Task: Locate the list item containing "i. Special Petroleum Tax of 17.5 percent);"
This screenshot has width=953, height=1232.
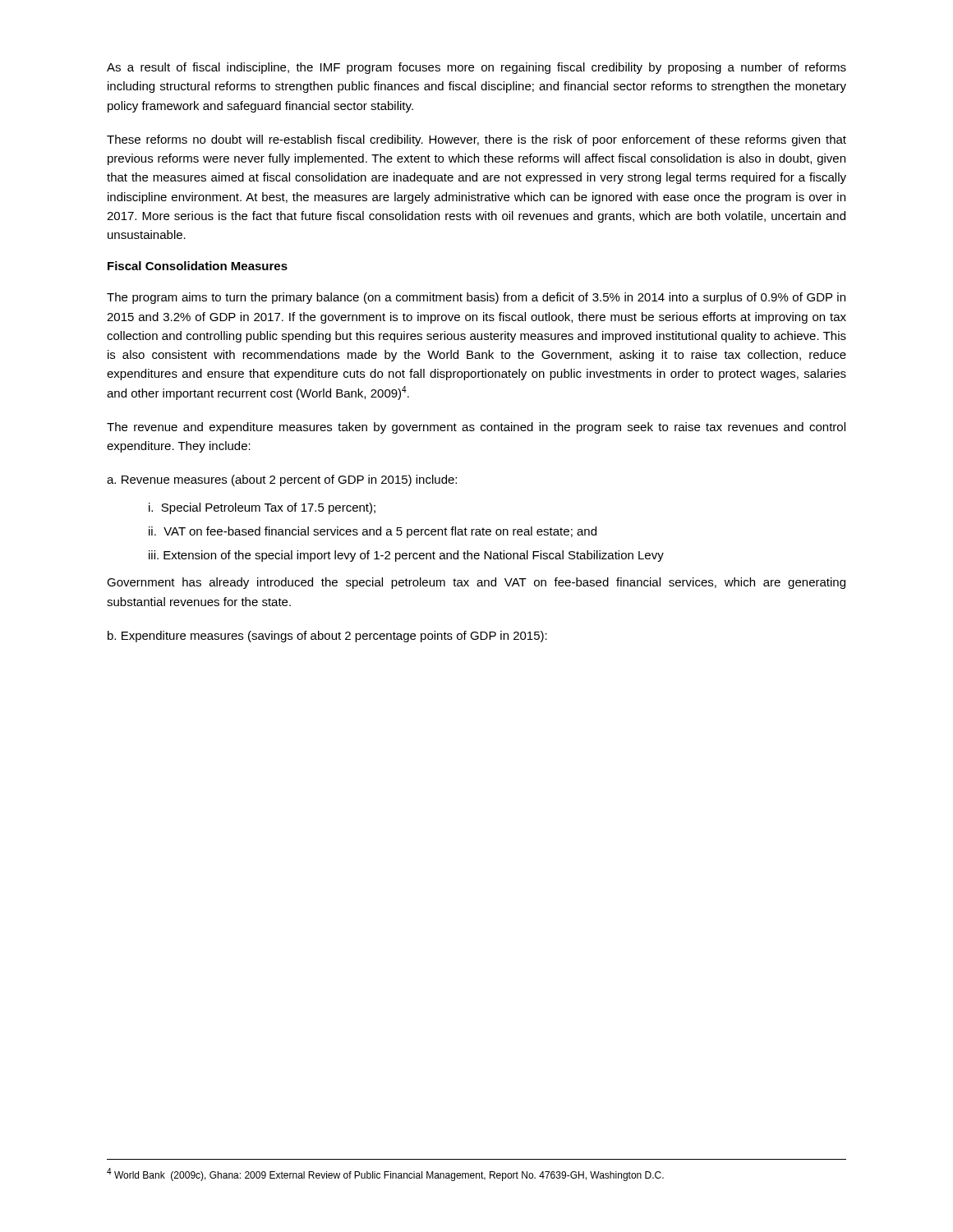Action: 262,507
